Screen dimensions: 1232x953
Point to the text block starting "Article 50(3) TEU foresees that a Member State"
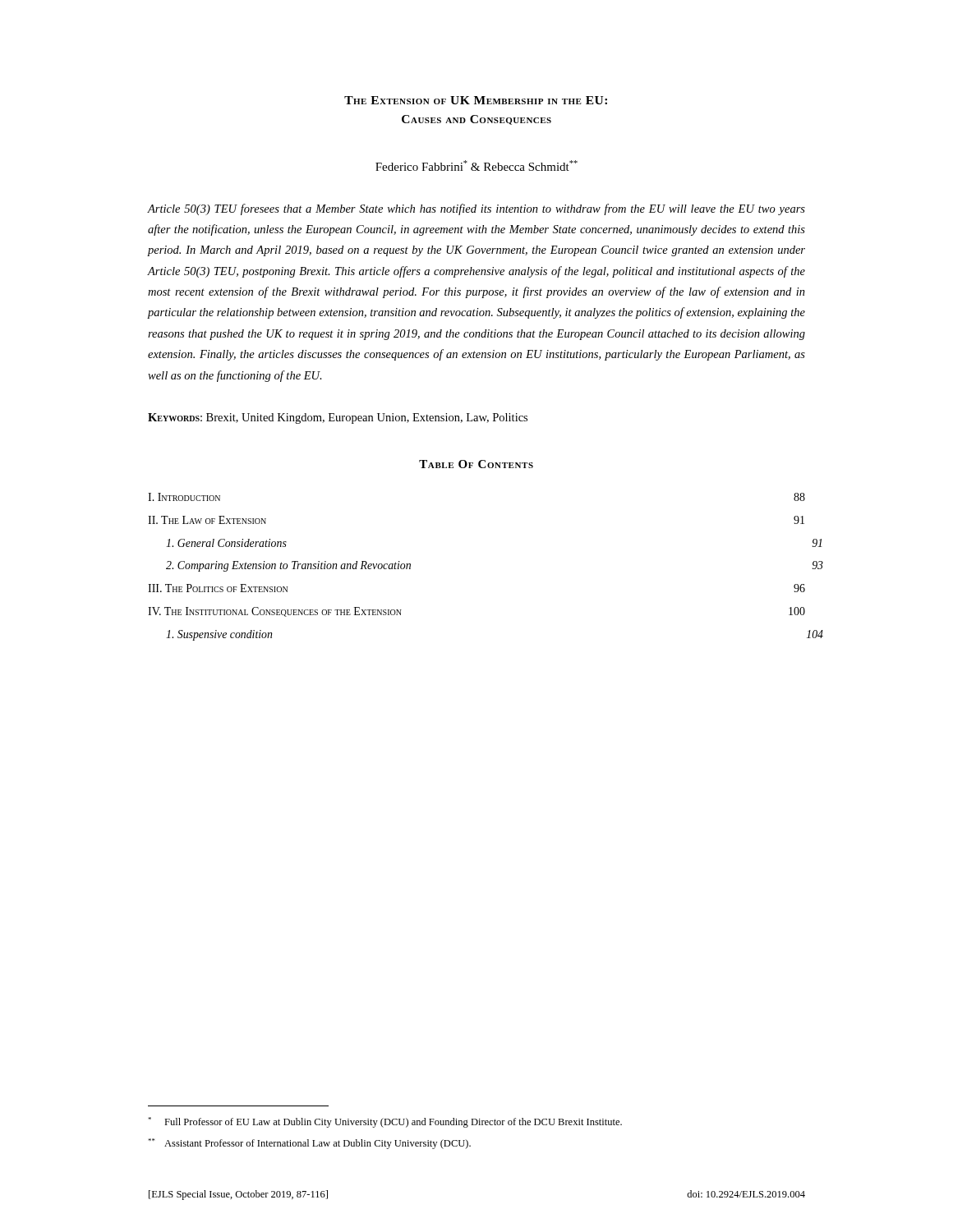[x=476, y=292]
